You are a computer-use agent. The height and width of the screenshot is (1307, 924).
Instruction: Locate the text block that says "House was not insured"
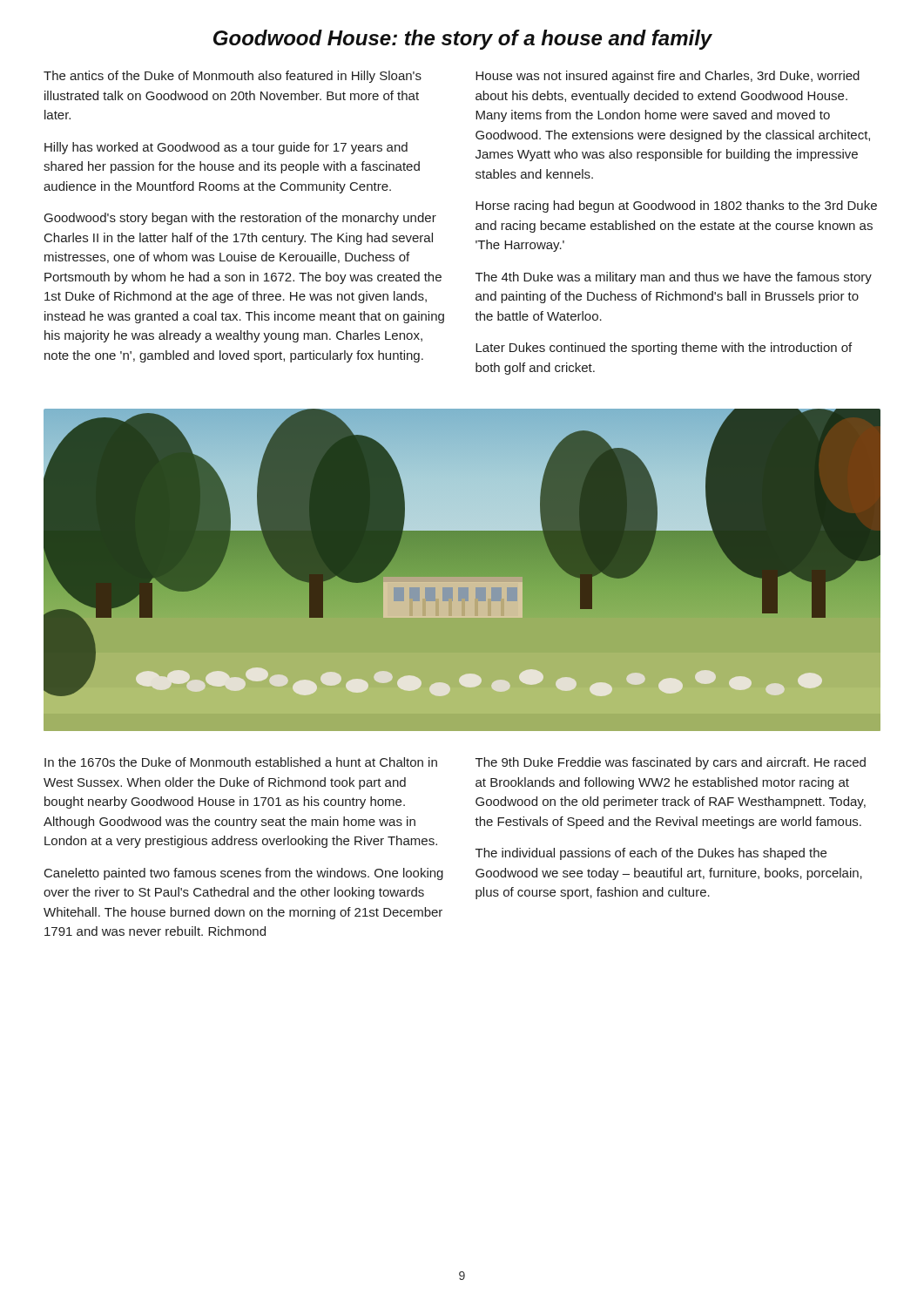(x=678, y=125)
